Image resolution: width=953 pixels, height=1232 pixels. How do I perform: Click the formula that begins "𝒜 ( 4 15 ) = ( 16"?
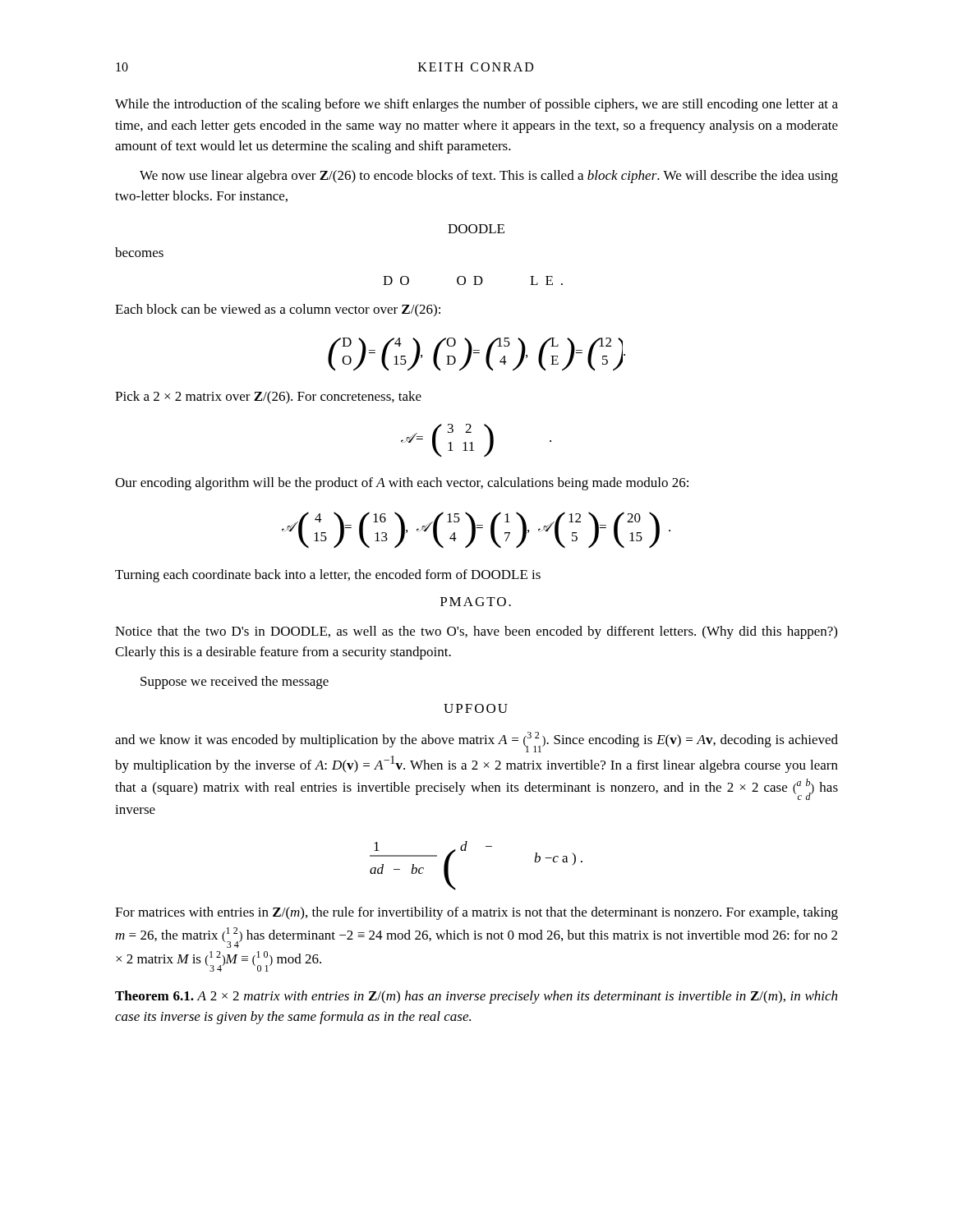[476, 528]
